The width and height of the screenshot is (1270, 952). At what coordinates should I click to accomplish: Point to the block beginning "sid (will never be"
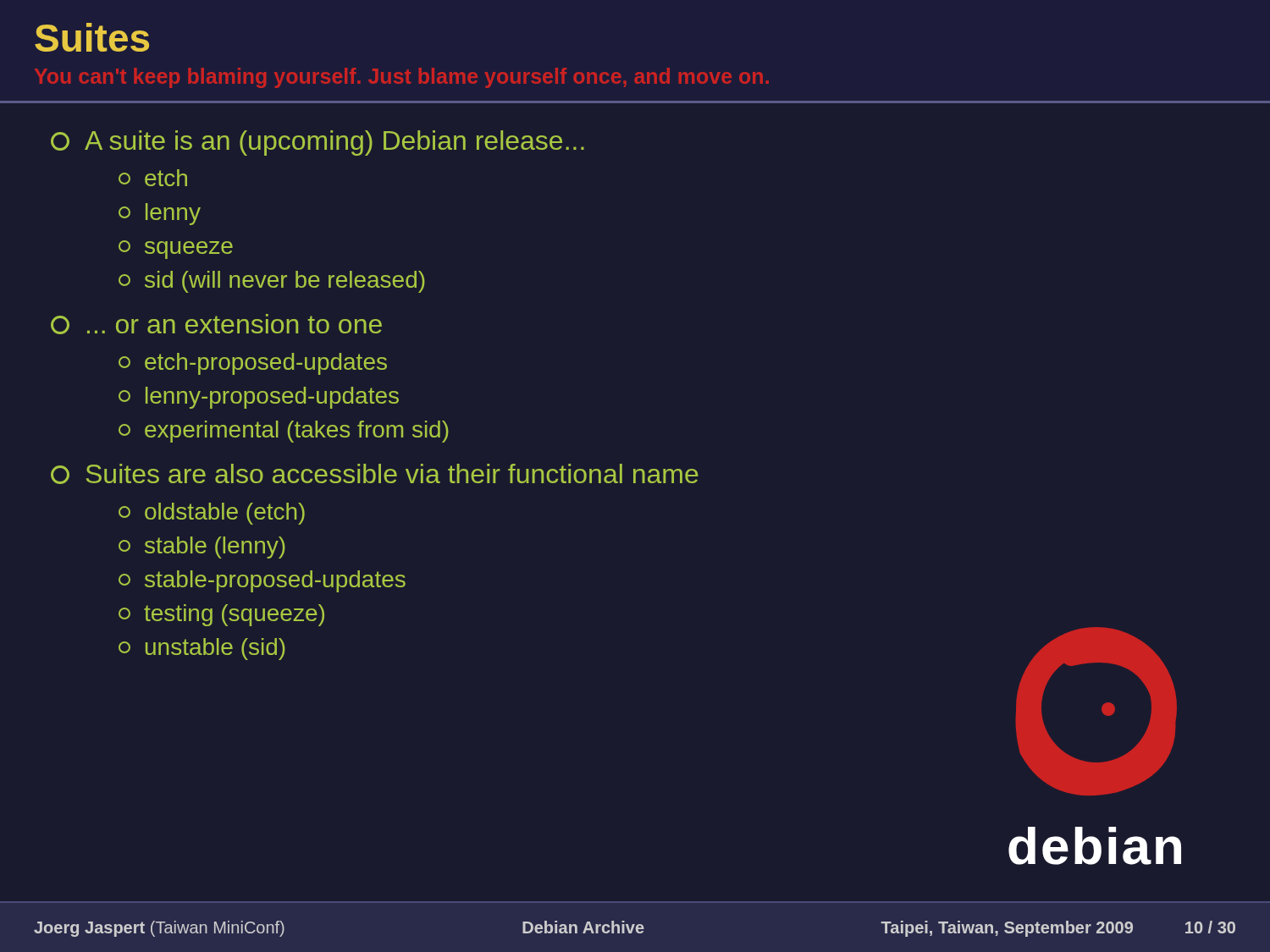272,280
